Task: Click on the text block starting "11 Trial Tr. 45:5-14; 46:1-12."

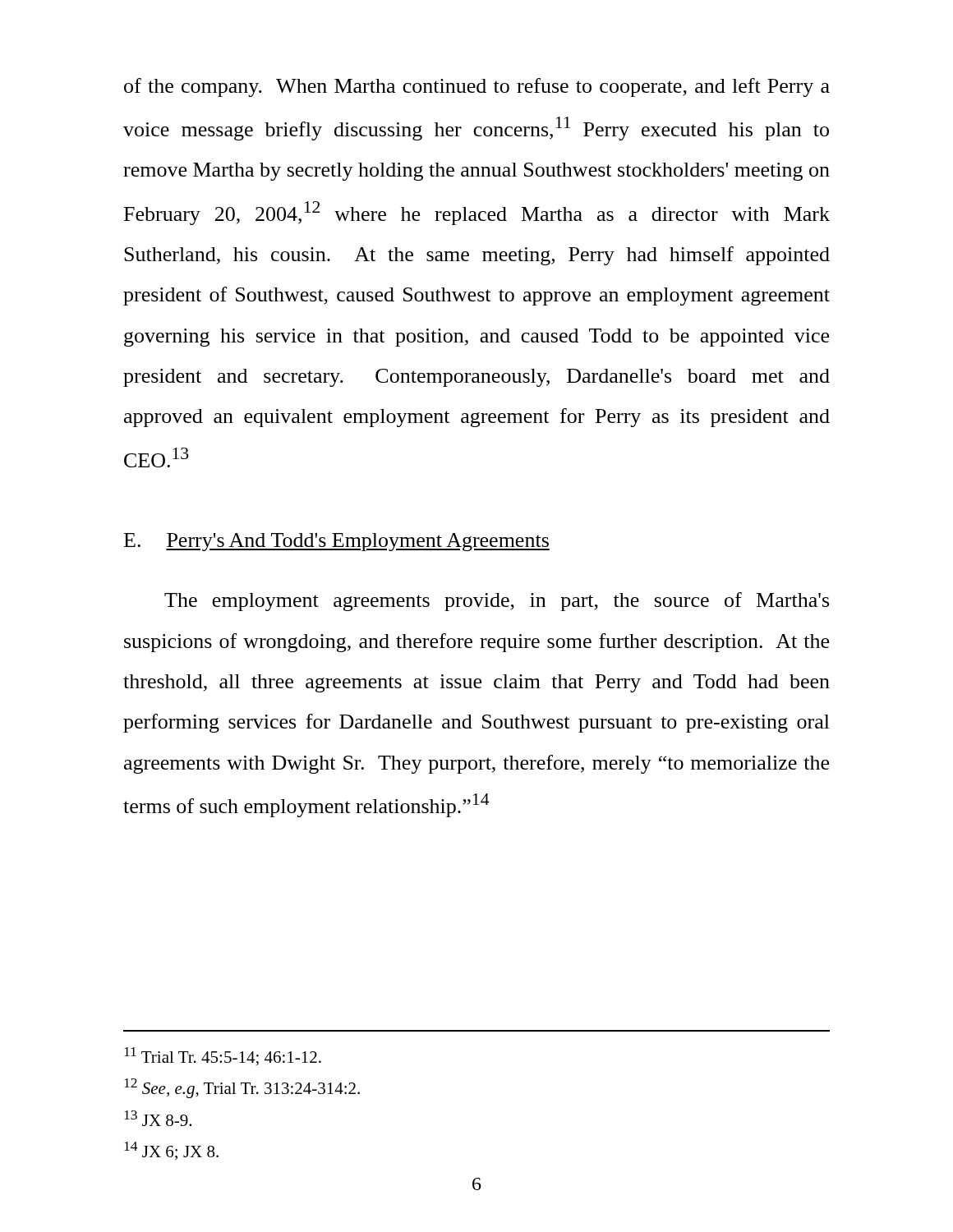Action: [x=223, y=1055]
